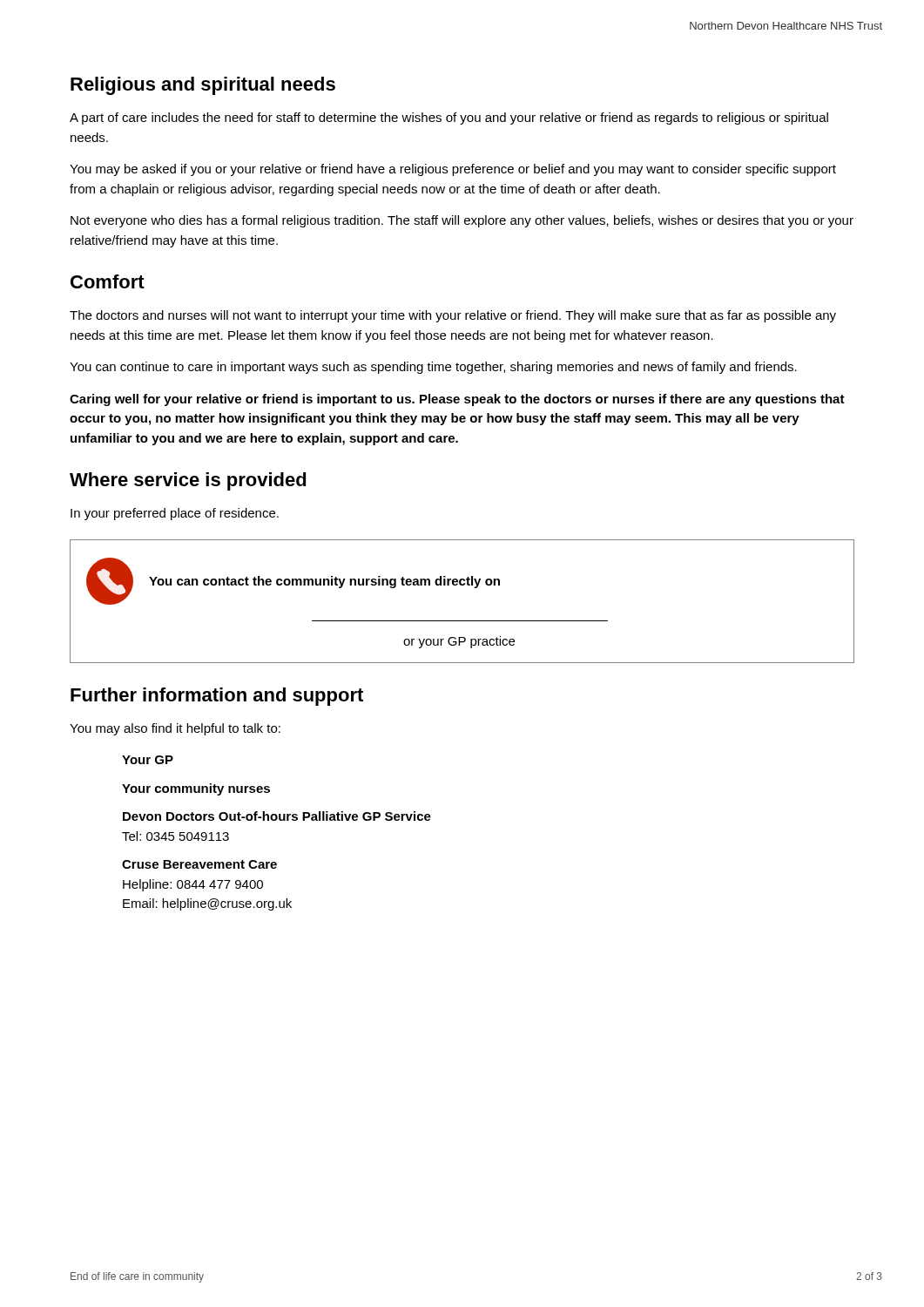The width and height of the screenshot is (924, 1307).
Task: Select the region starting "Where service is provided"
Action: coord(188,481)
